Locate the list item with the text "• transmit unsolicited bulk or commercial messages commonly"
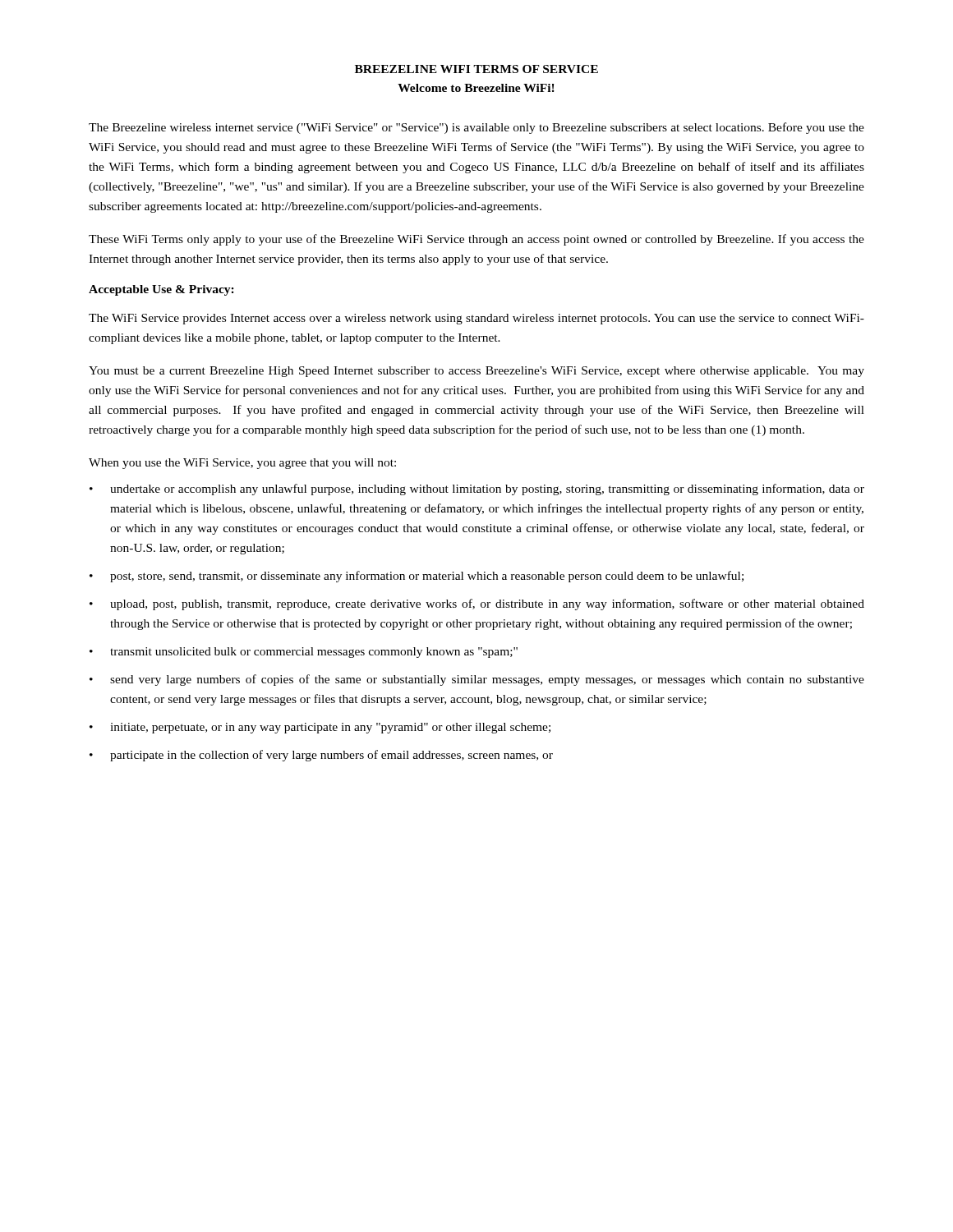This screenshot has height=1232, width=953. (x=476, y=651)
